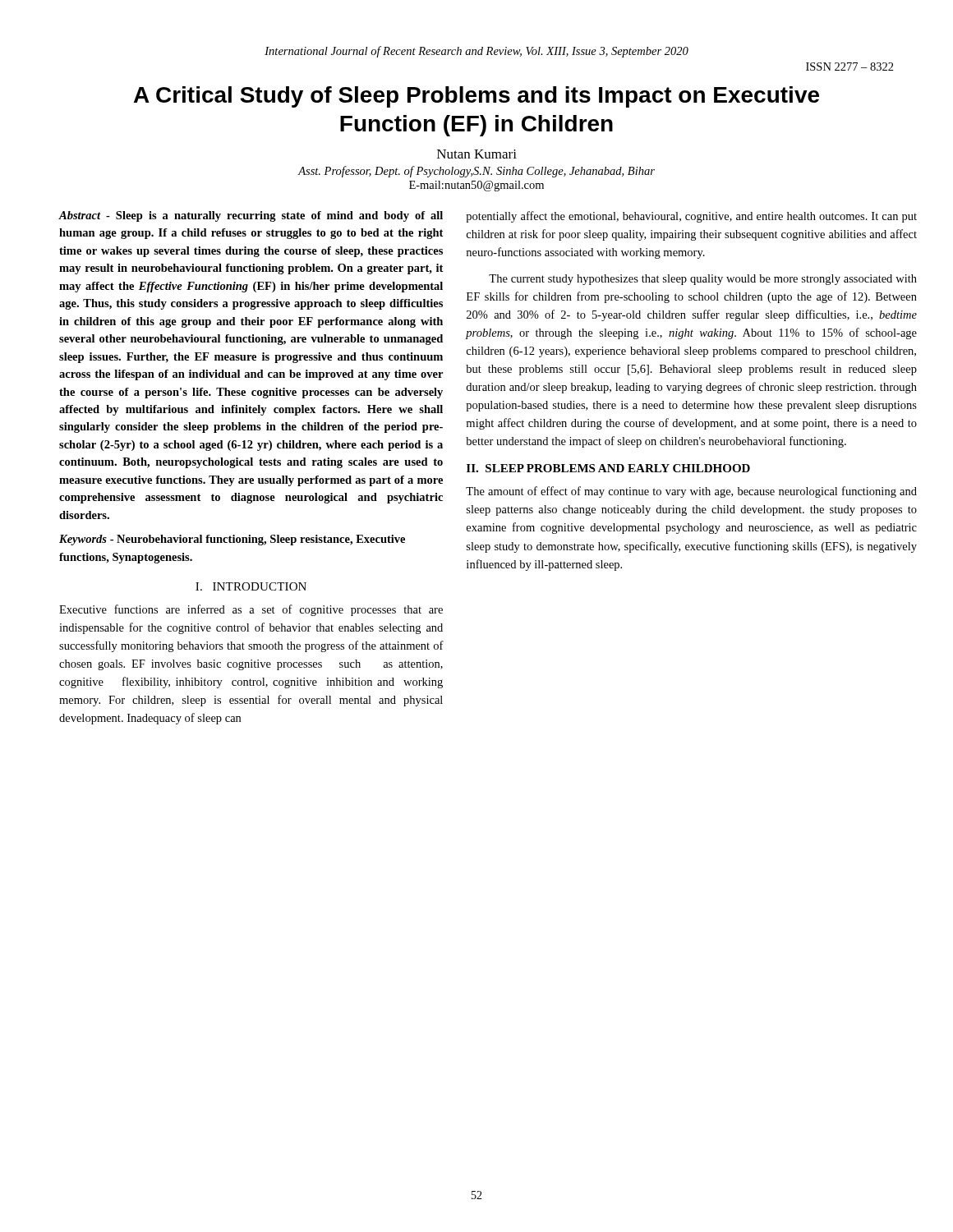Point to the region starting "II. SLEEP PROBLEMS AND EARLY CHILDHOOD"
953x1232 pixels.
pyautogui.click(x=608, y=468)
